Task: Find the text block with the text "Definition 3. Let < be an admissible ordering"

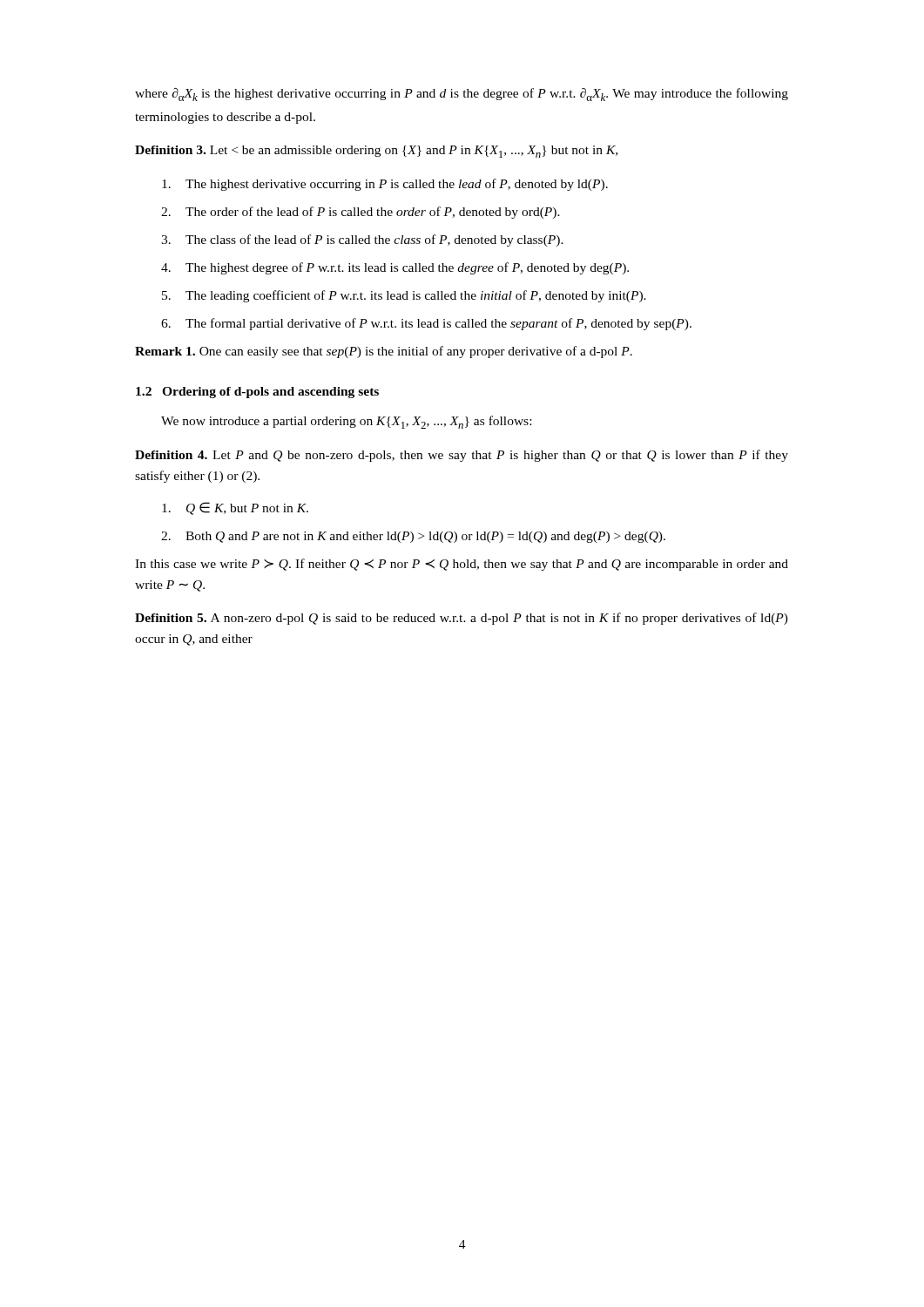Action: [377, 151]
